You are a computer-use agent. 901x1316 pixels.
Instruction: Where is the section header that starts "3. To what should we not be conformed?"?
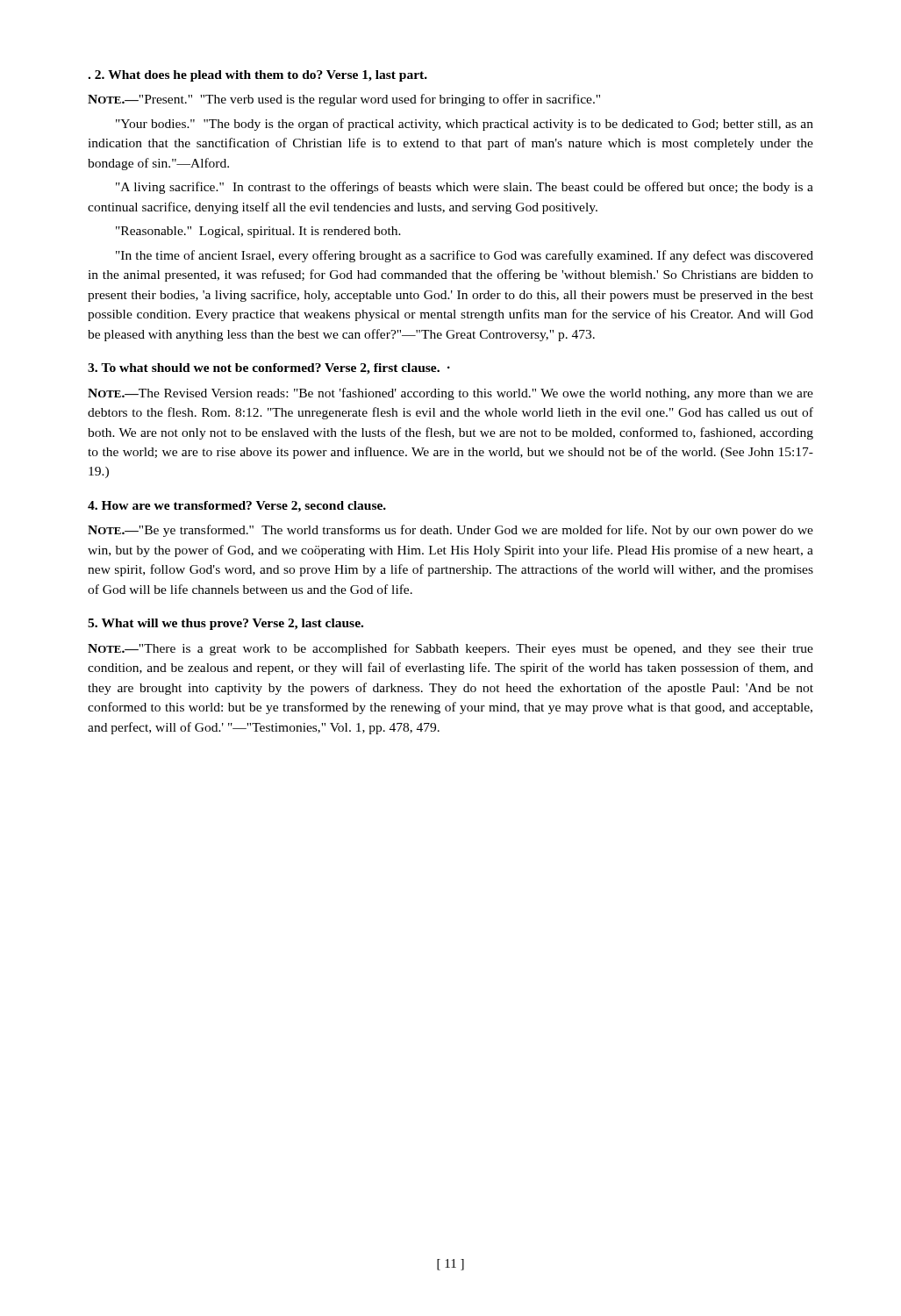[269, 367]
